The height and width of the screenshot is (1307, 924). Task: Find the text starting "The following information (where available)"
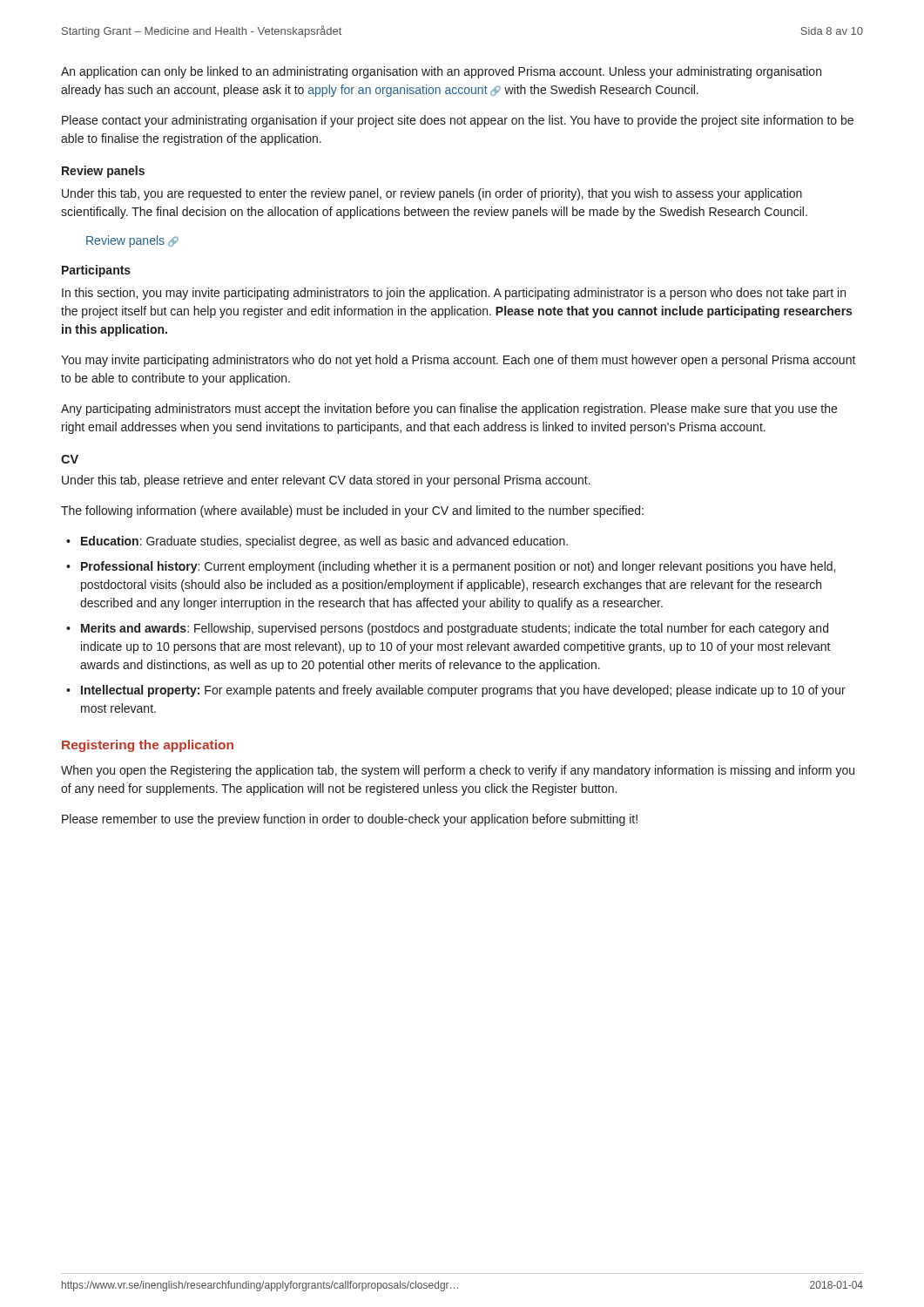pyautogui.click(x=353, y=511)
